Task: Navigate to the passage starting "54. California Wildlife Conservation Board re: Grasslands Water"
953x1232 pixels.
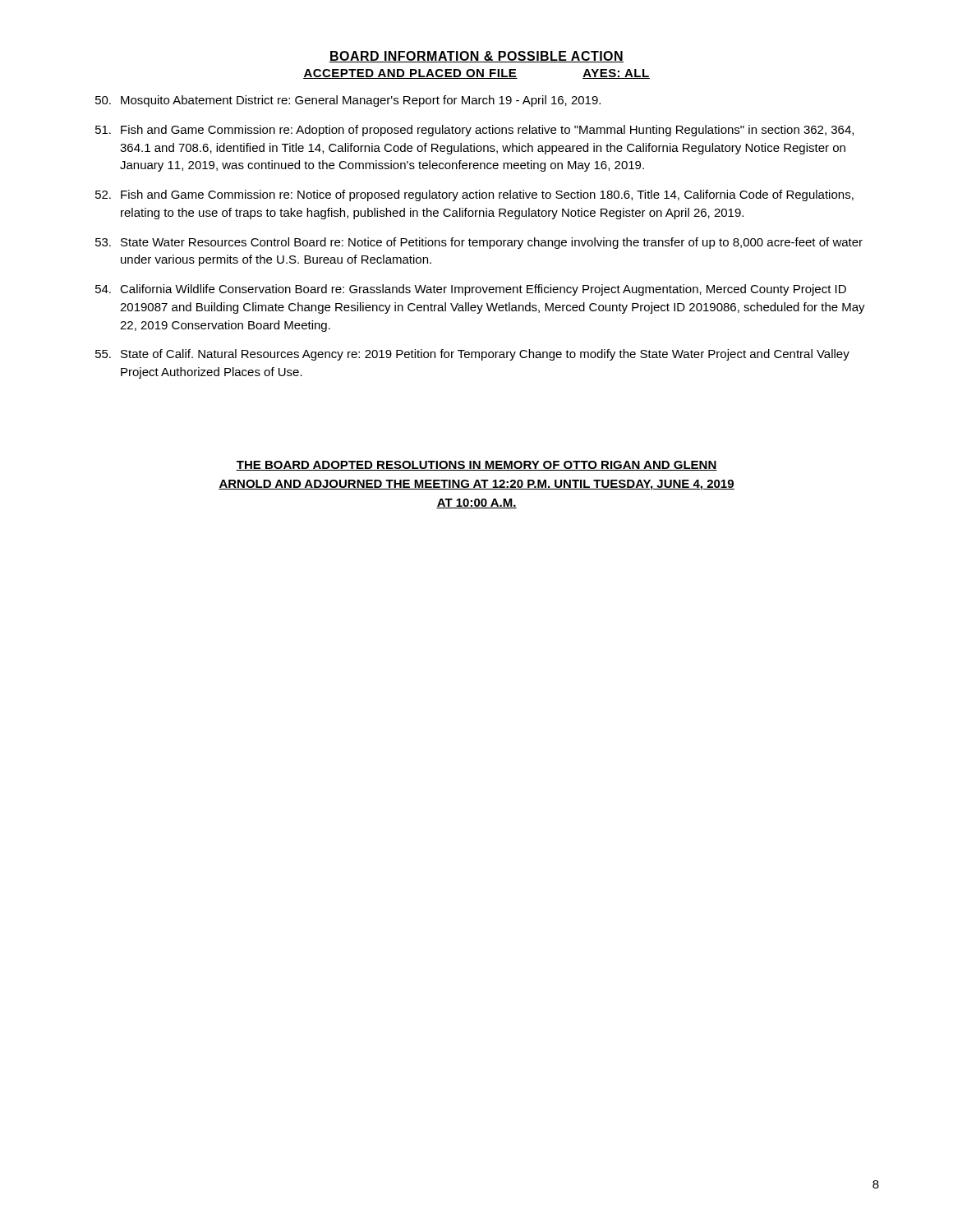Action: (x=476, y=307)
